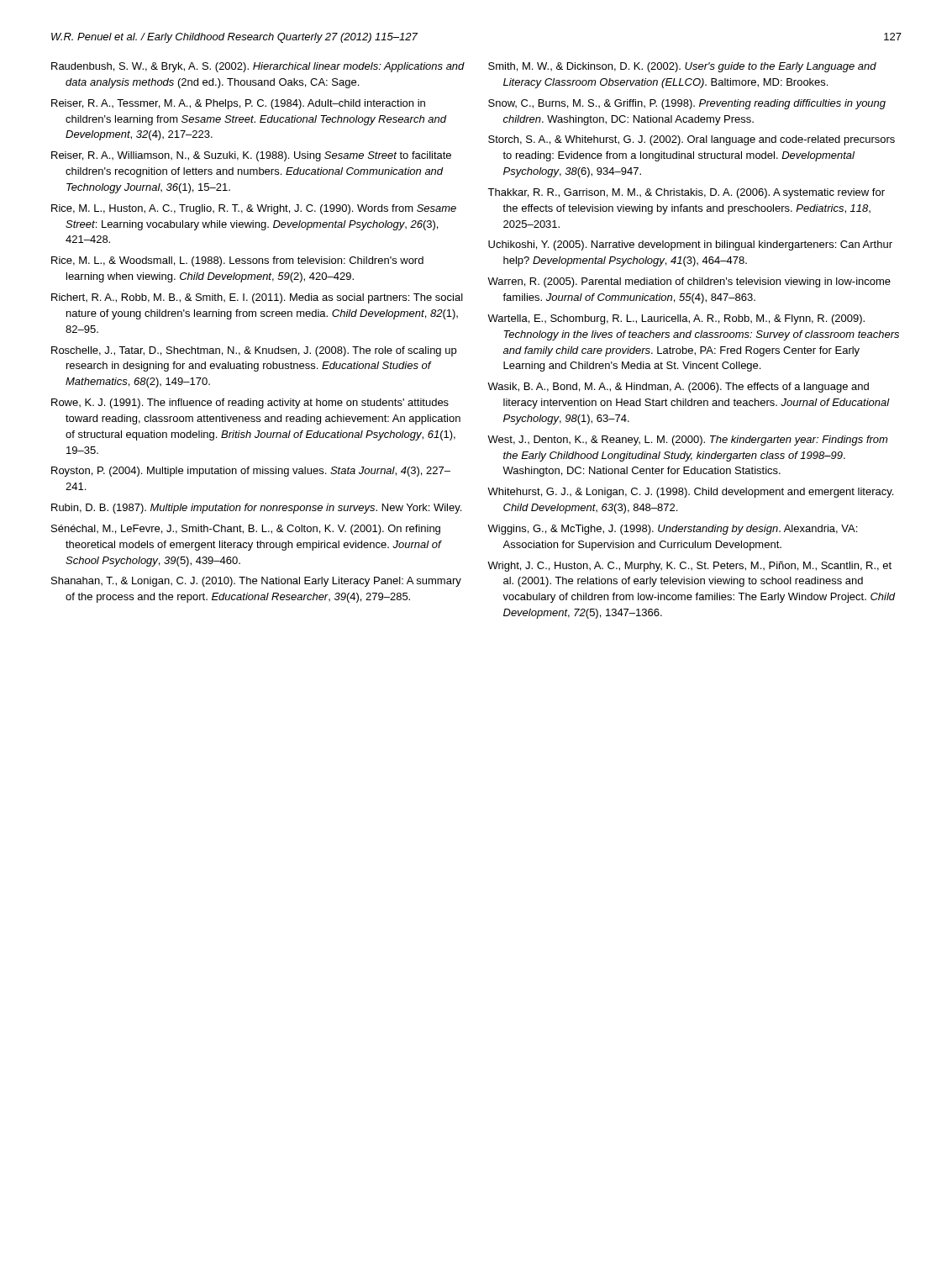This screenshot has width=952, height=1261.
Task: Point to the block beginning "Wartella, E., Schomburg,"
Action: point(694,342)
